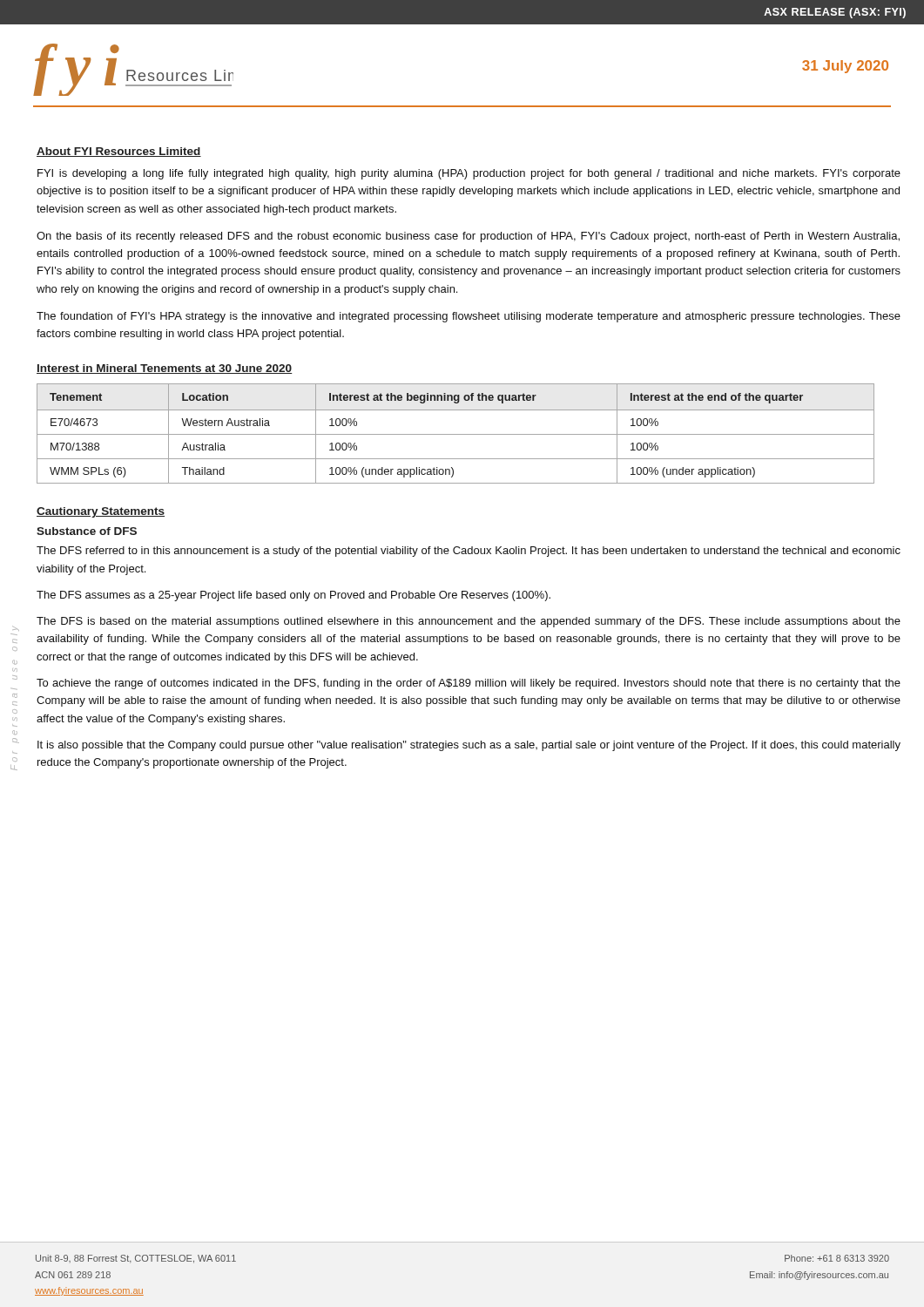
Task: Find the section header that reads "About FYI Resources"
Action: pyautogui.click(x=119, y=151)
